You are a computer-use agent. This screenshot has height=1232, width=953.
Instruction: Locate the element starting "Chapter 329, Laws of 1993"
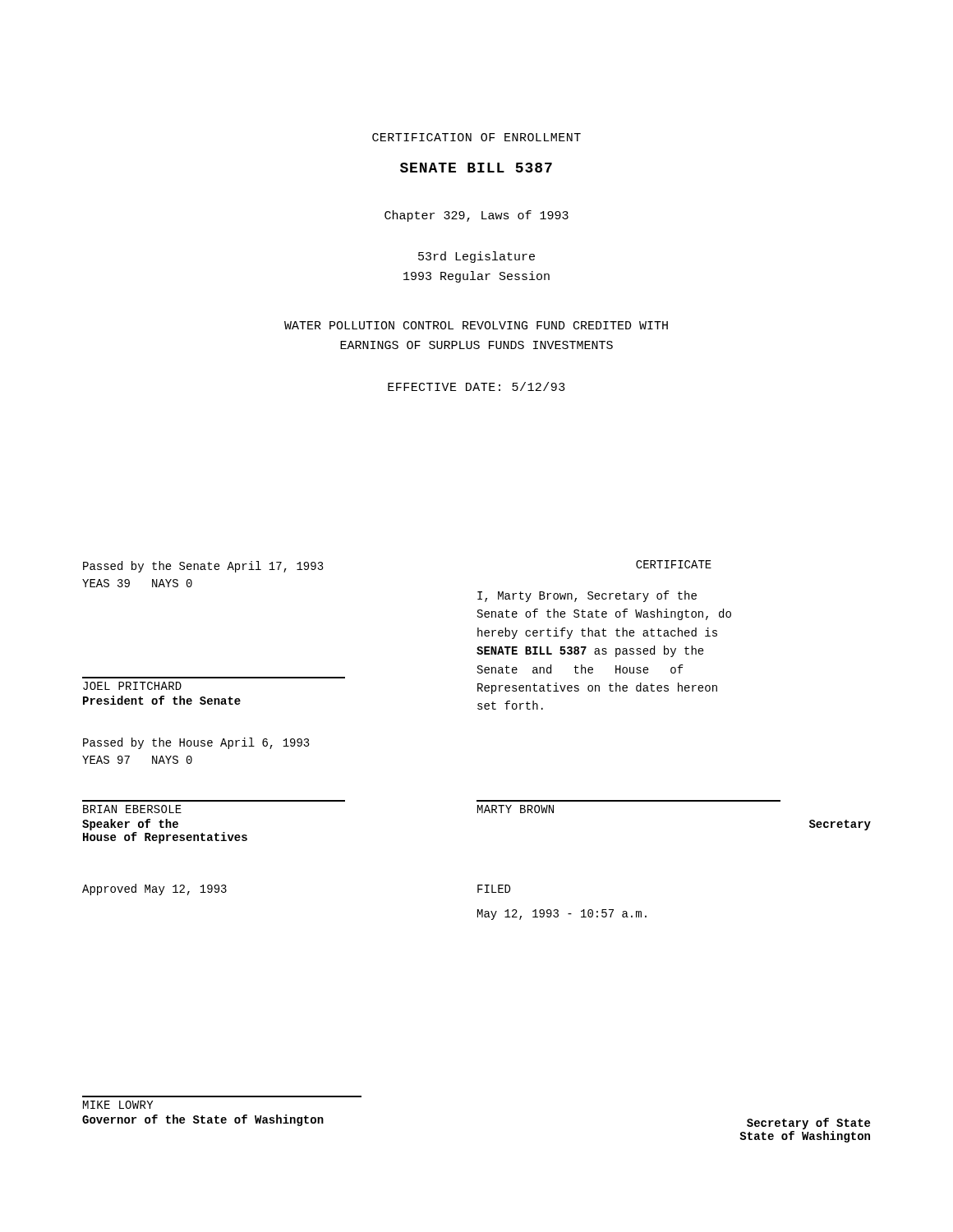coord(476,216)
